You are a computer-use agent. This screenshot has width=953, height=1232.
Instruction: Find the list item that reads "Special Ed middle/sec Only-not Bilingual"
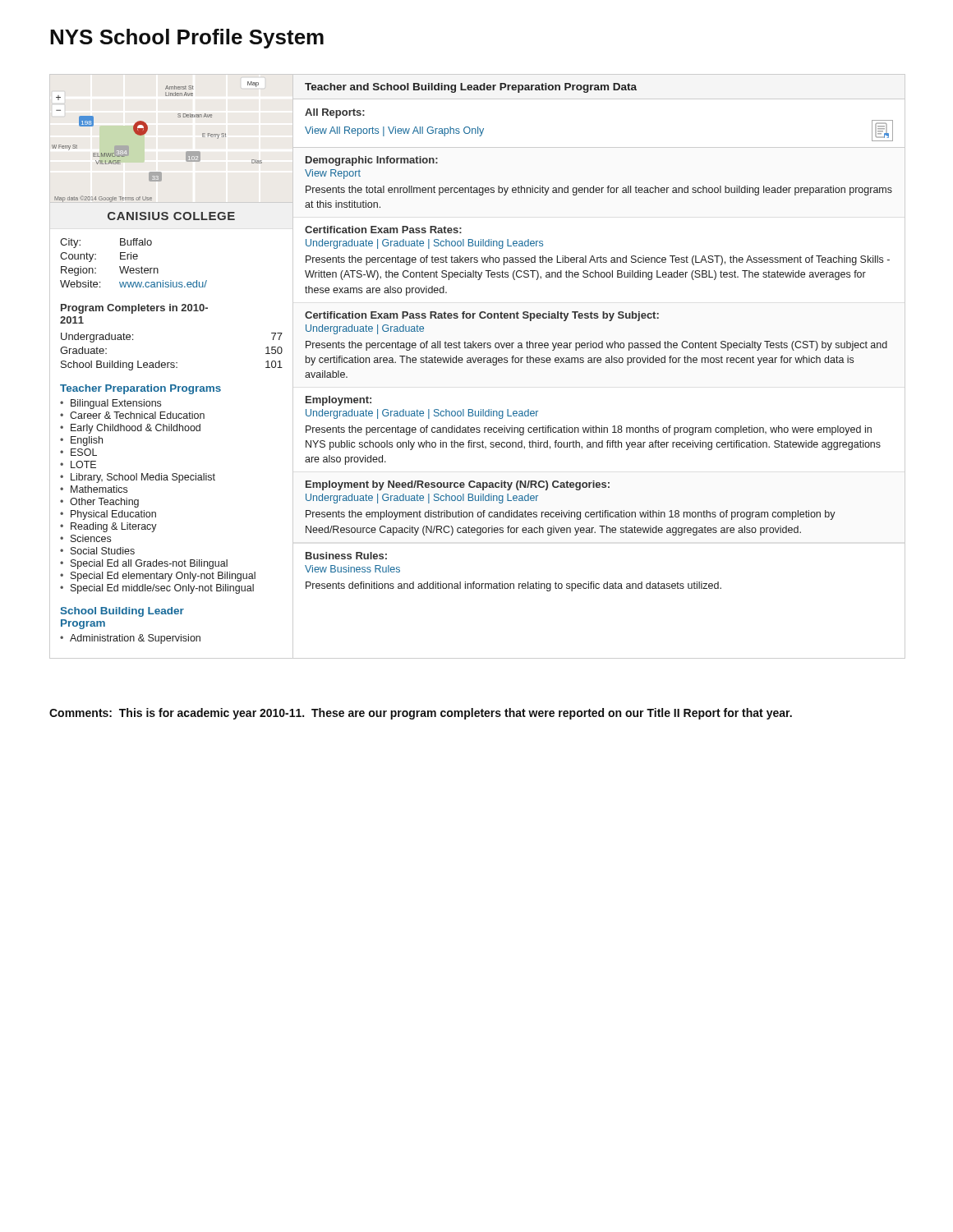(162, 588)
